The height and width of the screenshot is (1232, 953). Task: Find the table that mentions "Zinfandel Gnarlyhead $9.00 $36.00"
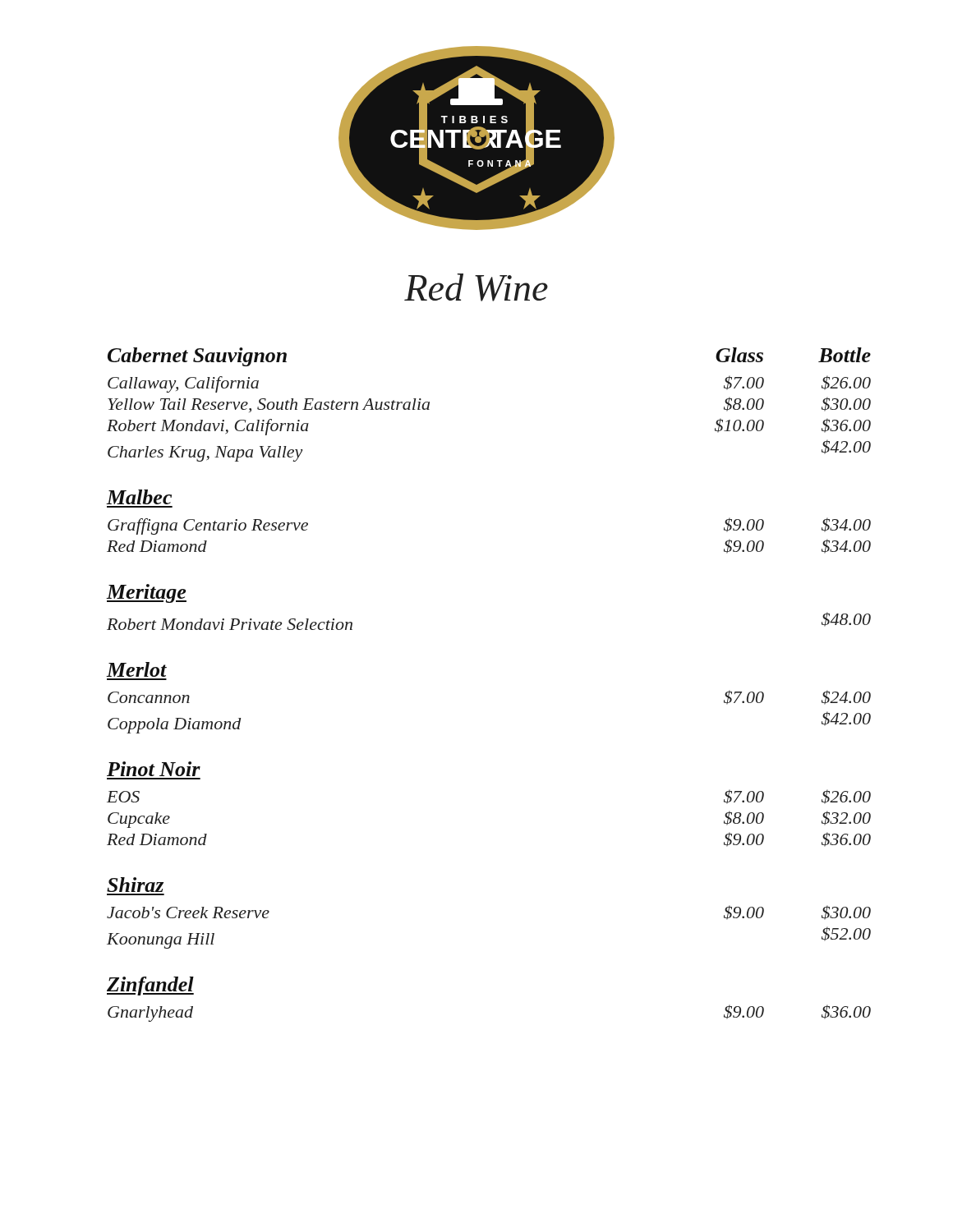[x=497, y=997]
